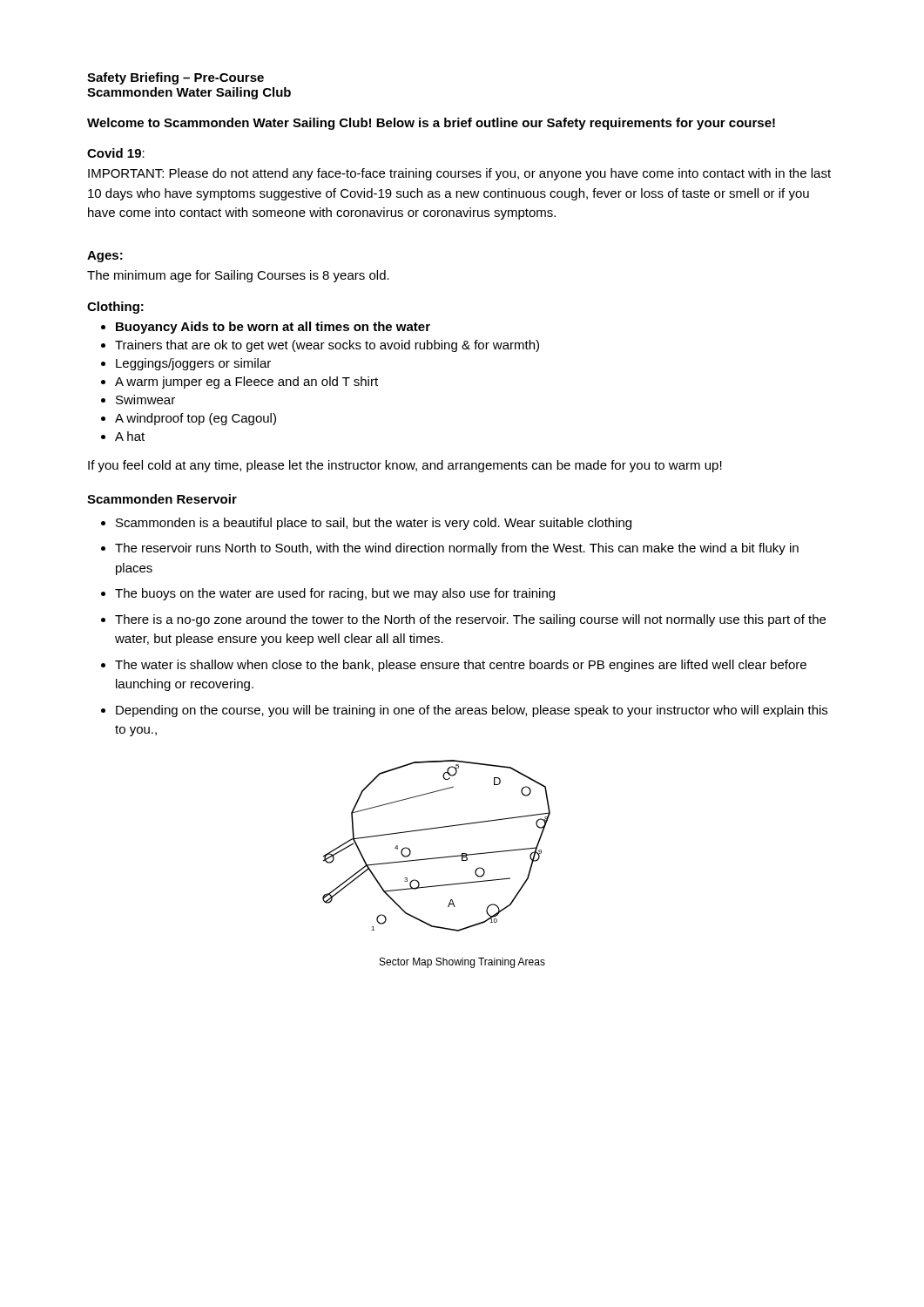Point to the block beginning "The minimum age for Sailing"
The height and width of the screenshot is (1307, 924).
[x=238, y=274]
